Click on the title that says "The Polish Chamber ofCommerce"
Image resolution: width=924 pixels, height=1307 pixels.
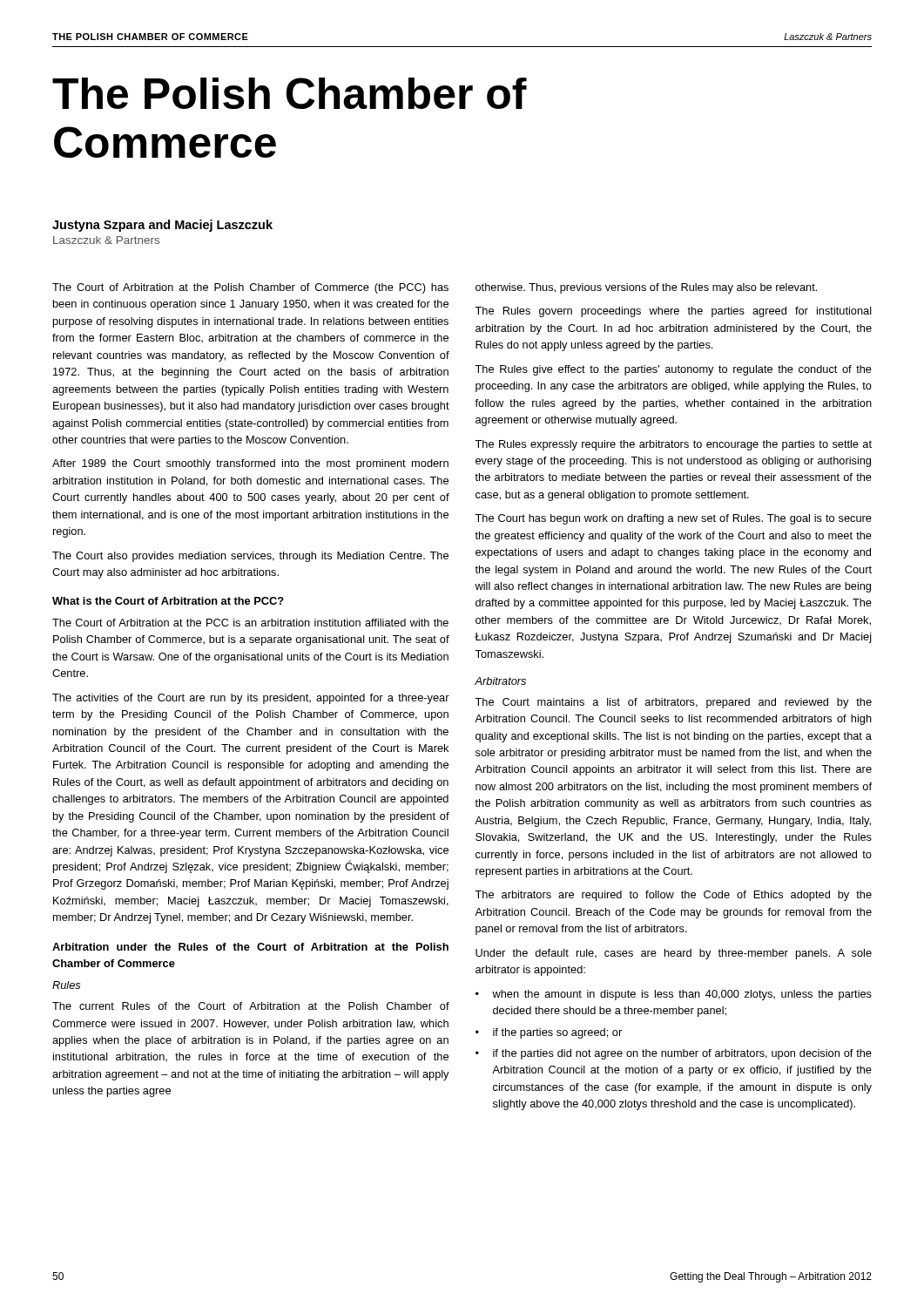click(296, 118)
